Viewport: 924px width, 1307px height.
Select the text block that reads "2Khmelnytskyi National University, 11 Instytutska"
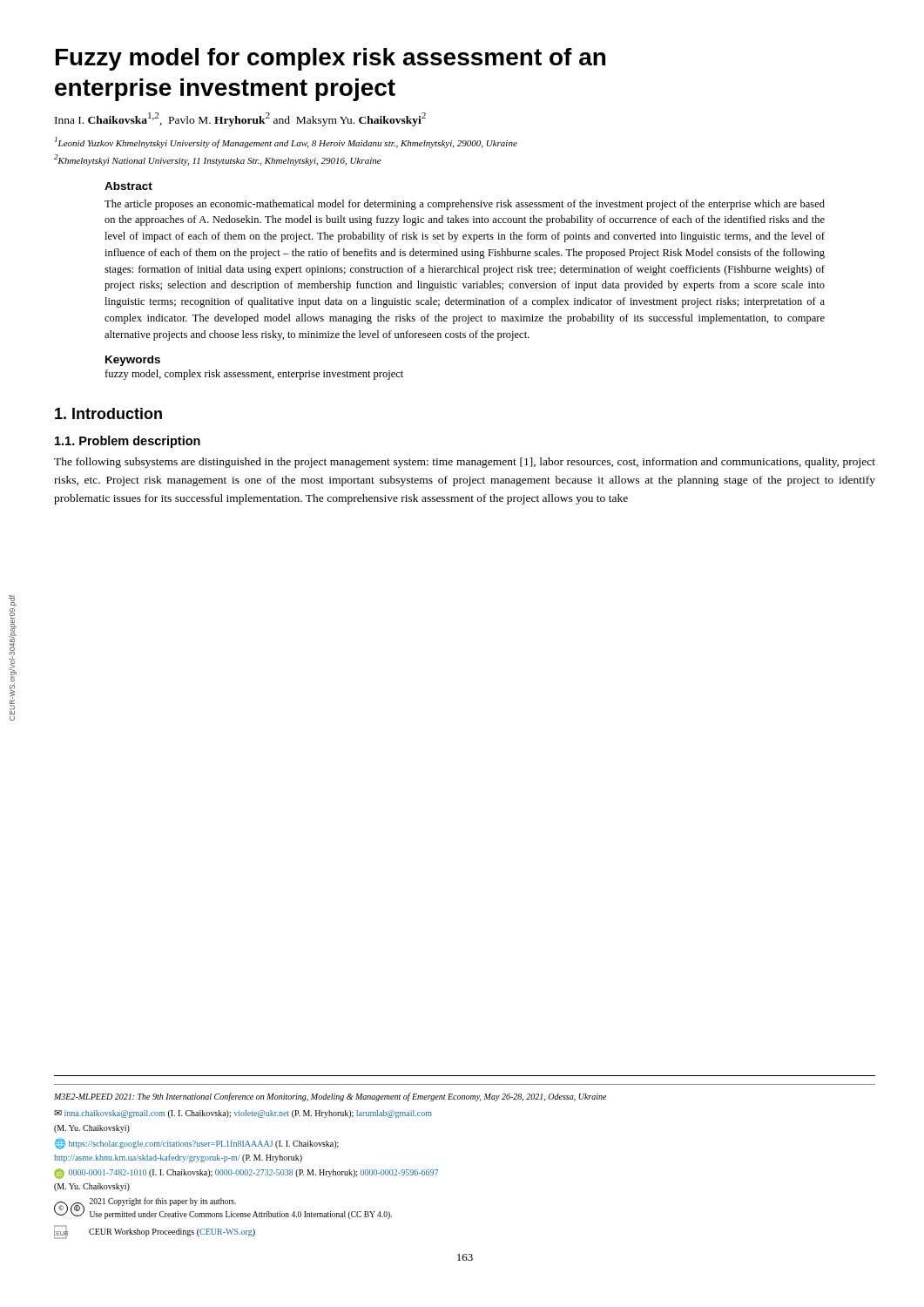click(x=218, y=158)
